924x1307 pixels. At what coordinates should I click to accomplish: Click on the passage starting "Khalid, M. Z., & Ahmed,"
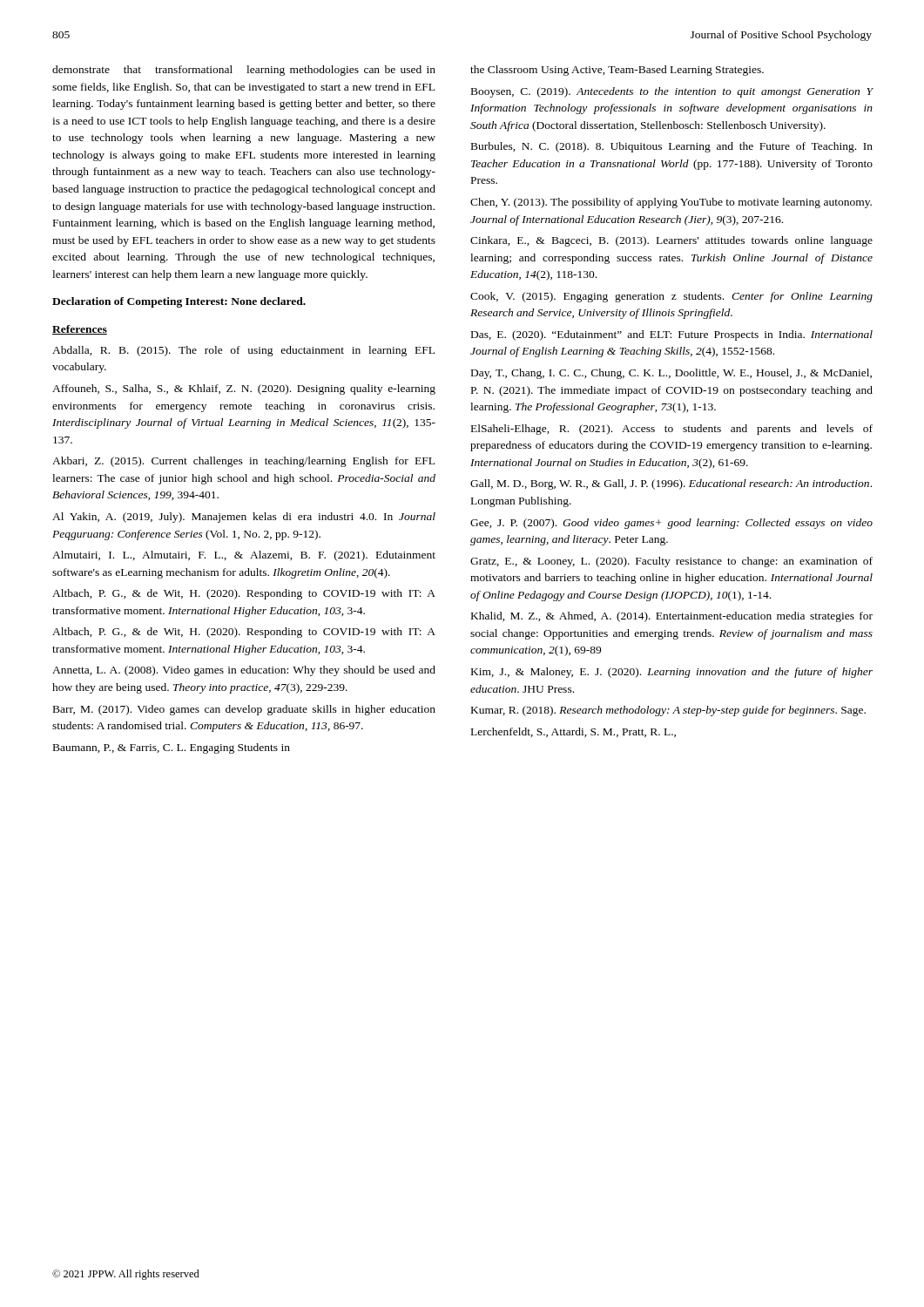[x=671, y=633]
